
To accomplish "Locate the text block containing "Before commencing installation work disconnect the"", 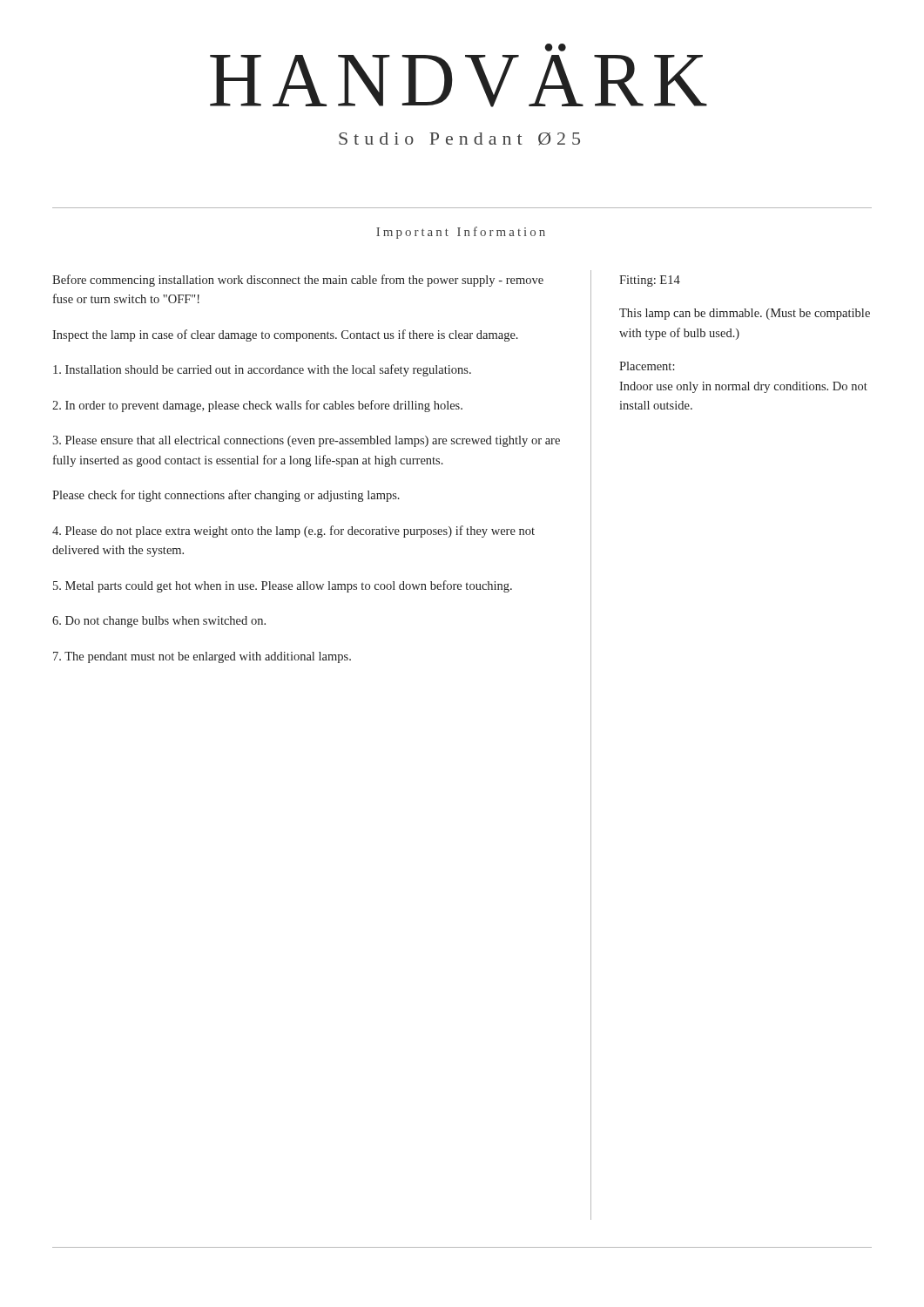I will tap(298, 290).
